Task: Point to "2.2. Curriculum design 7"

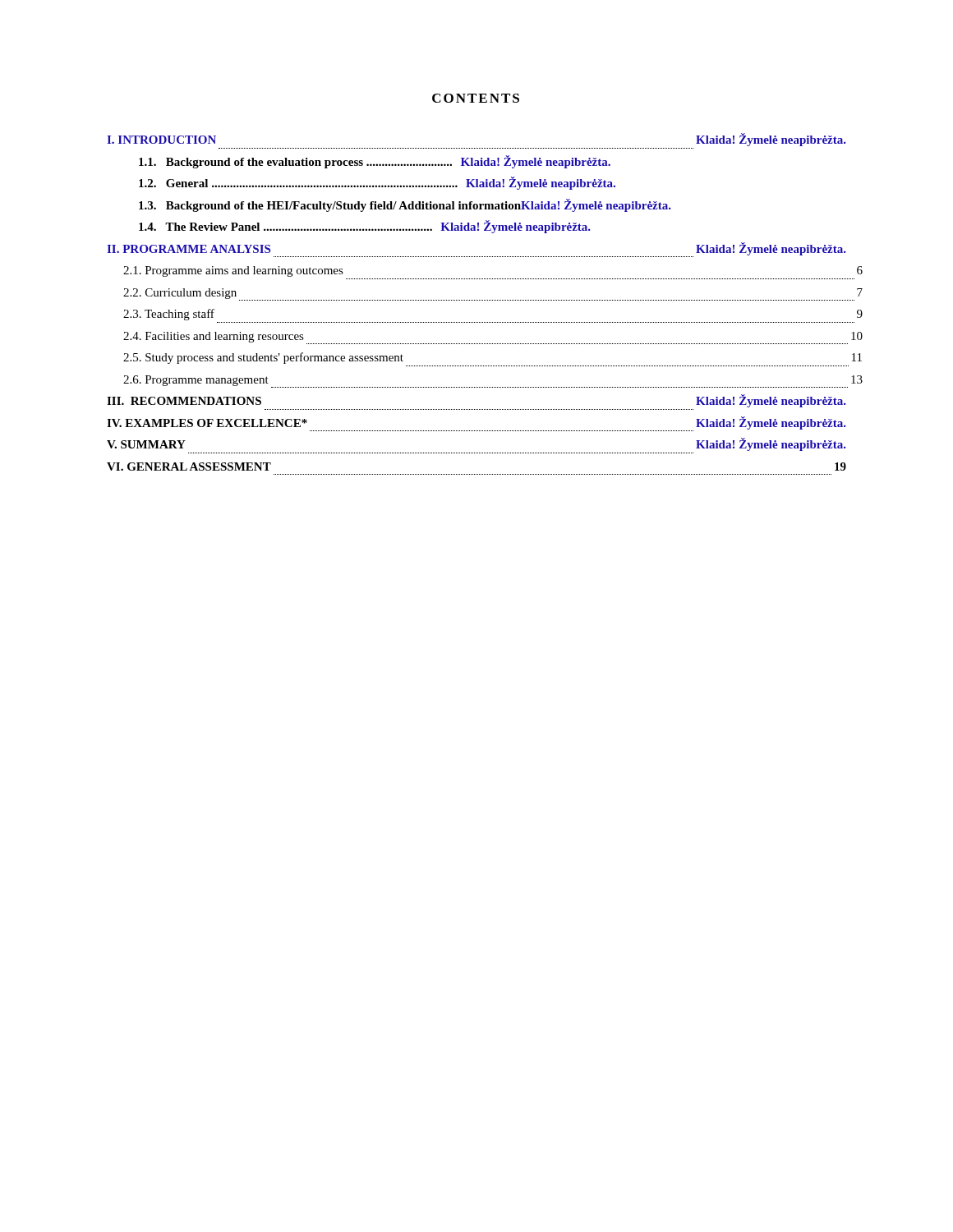Action: 493,293
